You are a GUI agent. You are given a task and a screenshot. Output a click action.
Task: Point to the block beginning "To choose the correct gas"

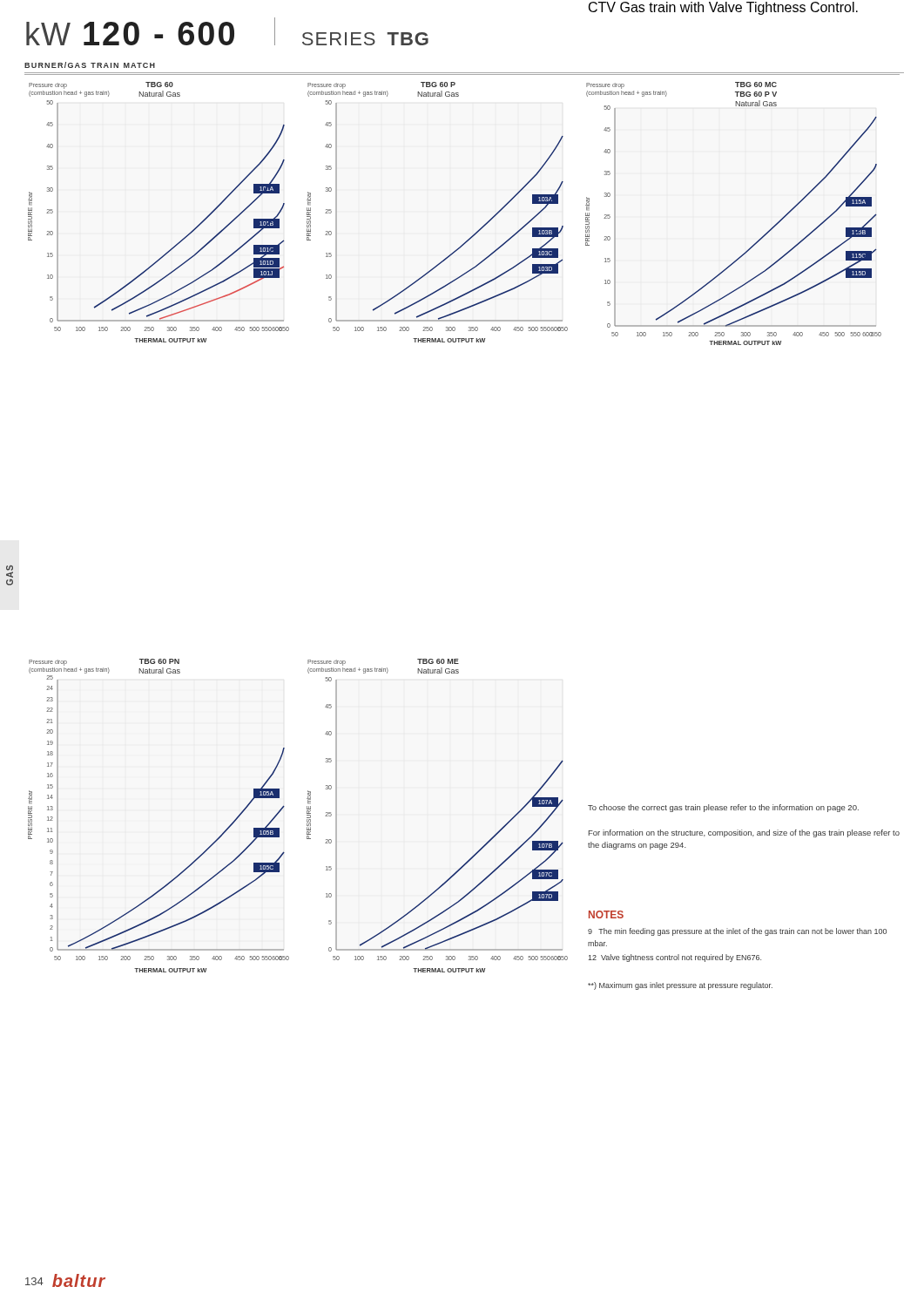coord(744,826)
